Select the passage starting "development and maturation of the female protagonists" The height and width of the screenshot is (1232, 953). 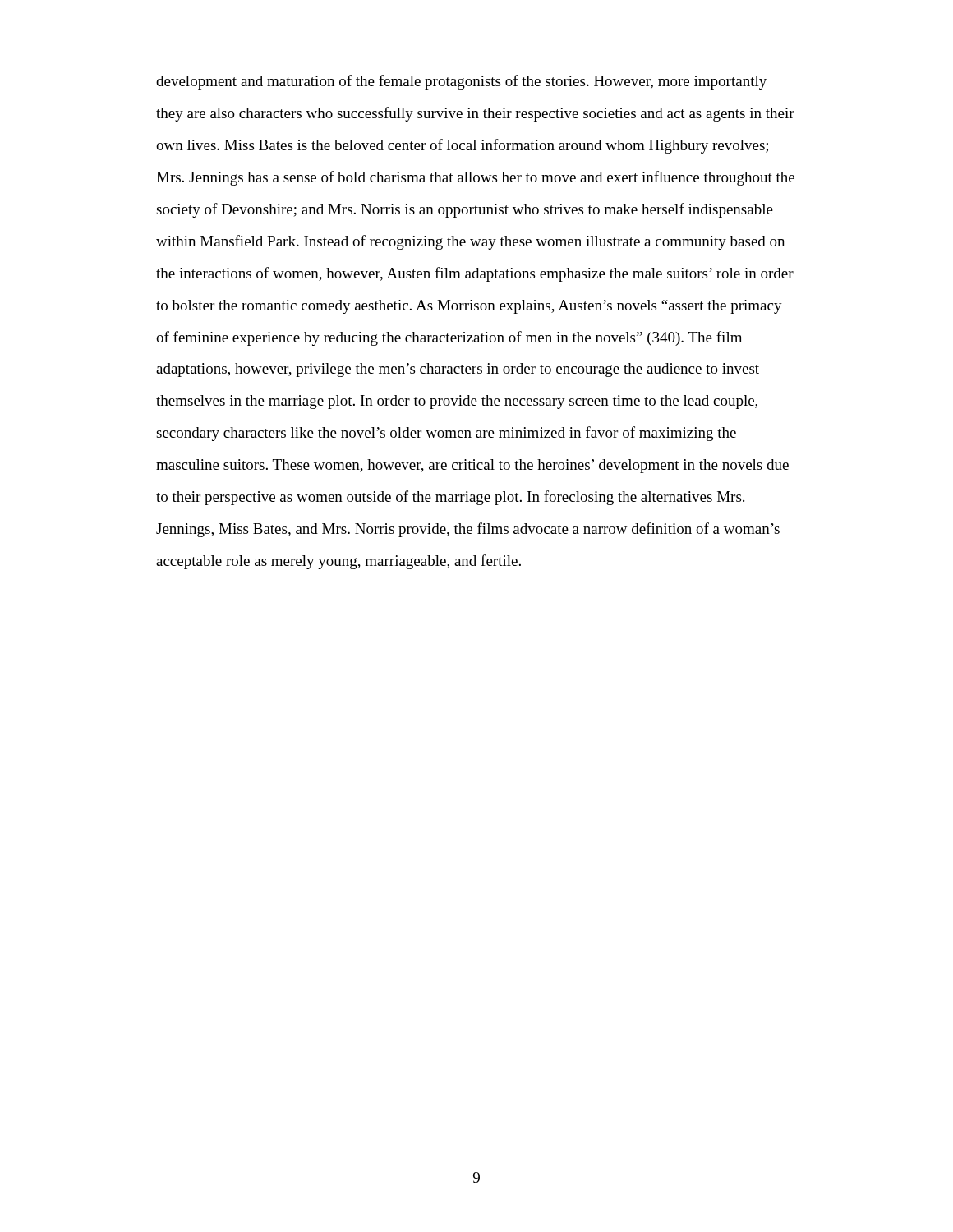[x=476, y=321]
